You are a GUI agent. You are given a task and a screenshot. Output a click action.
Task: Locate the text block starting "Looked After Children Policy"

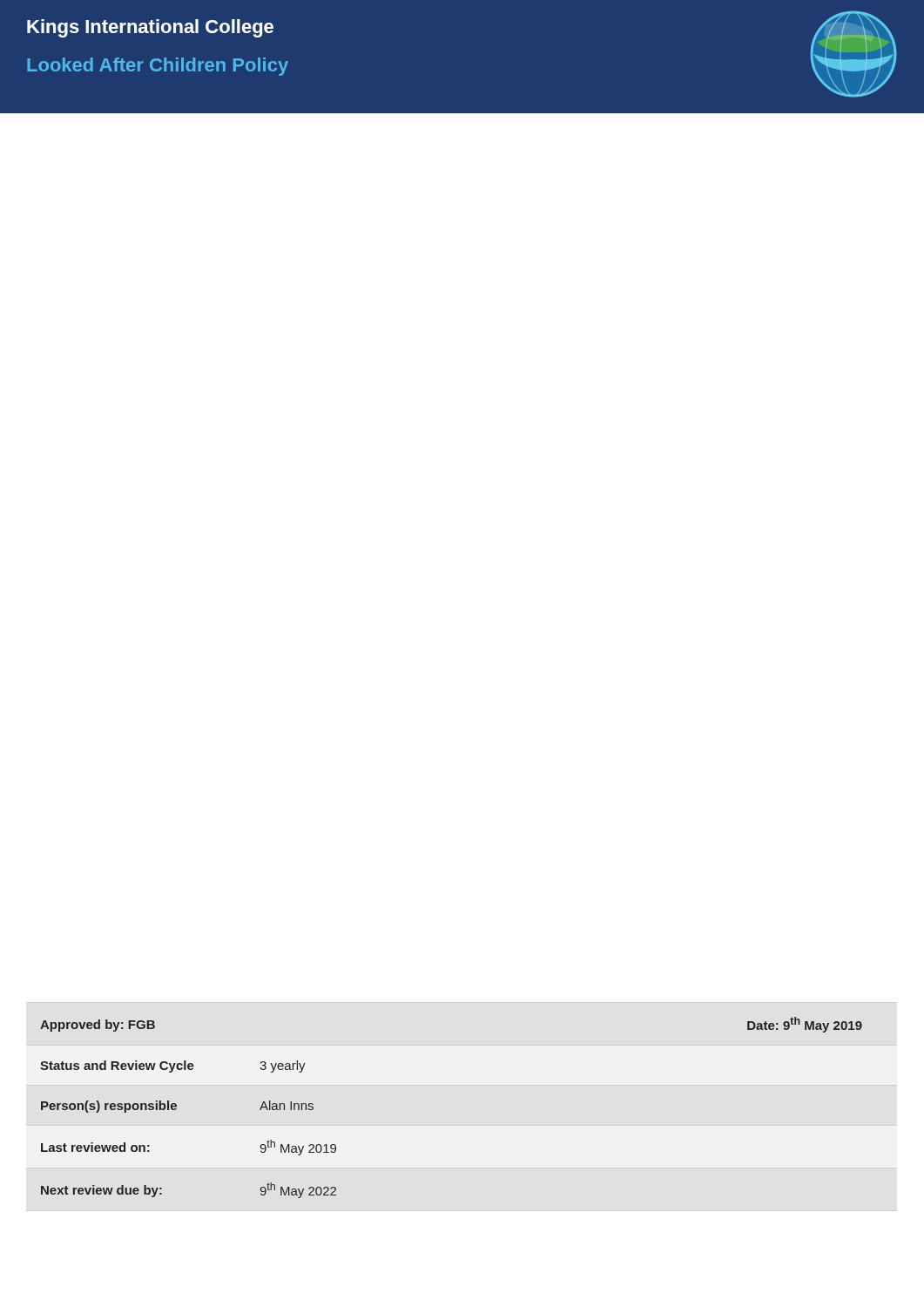click(157, 65)
